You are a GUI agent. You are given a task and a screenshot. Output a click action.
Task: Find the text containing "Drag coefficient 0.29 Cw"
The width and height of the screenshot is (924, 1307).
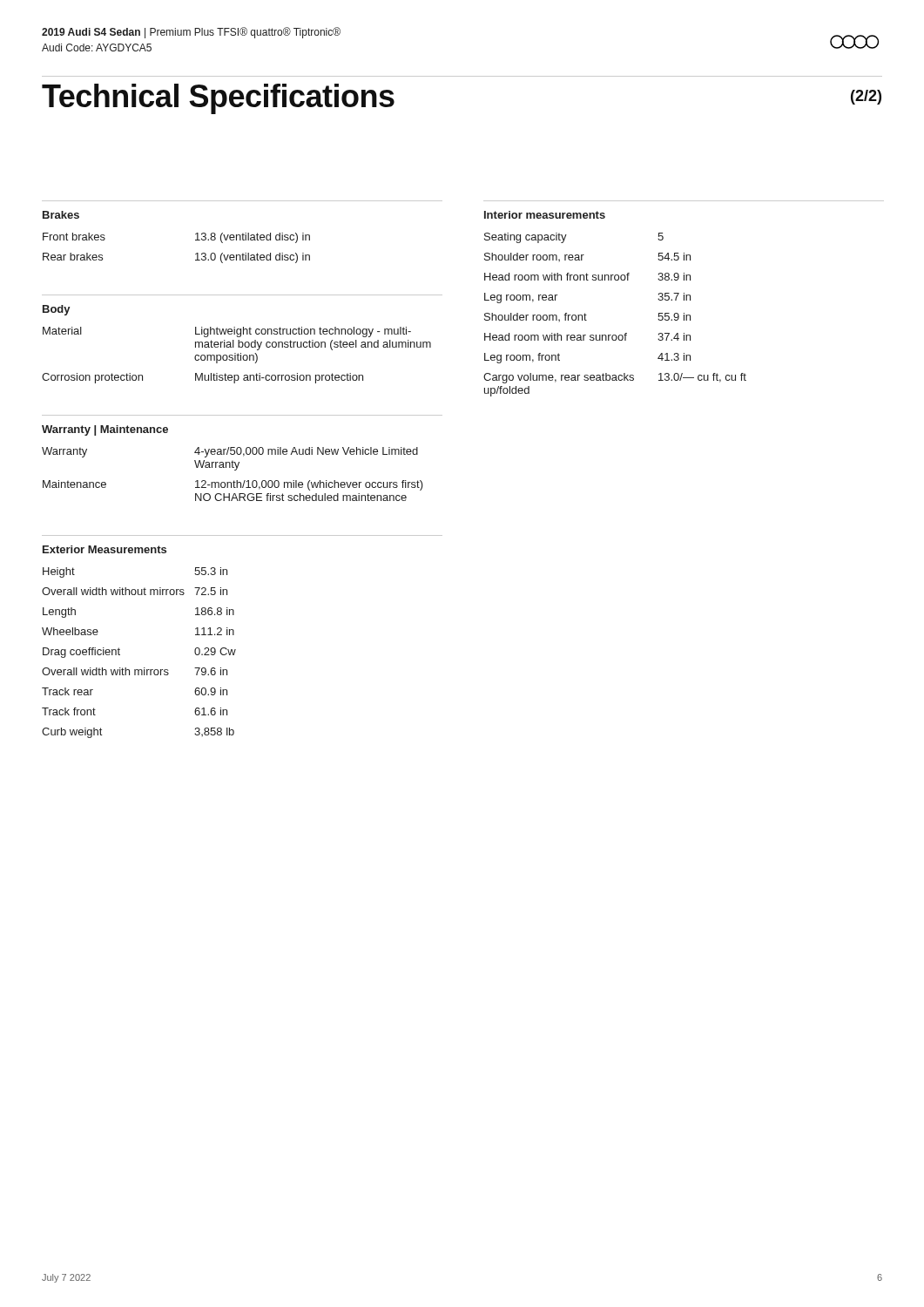point(242,651)
